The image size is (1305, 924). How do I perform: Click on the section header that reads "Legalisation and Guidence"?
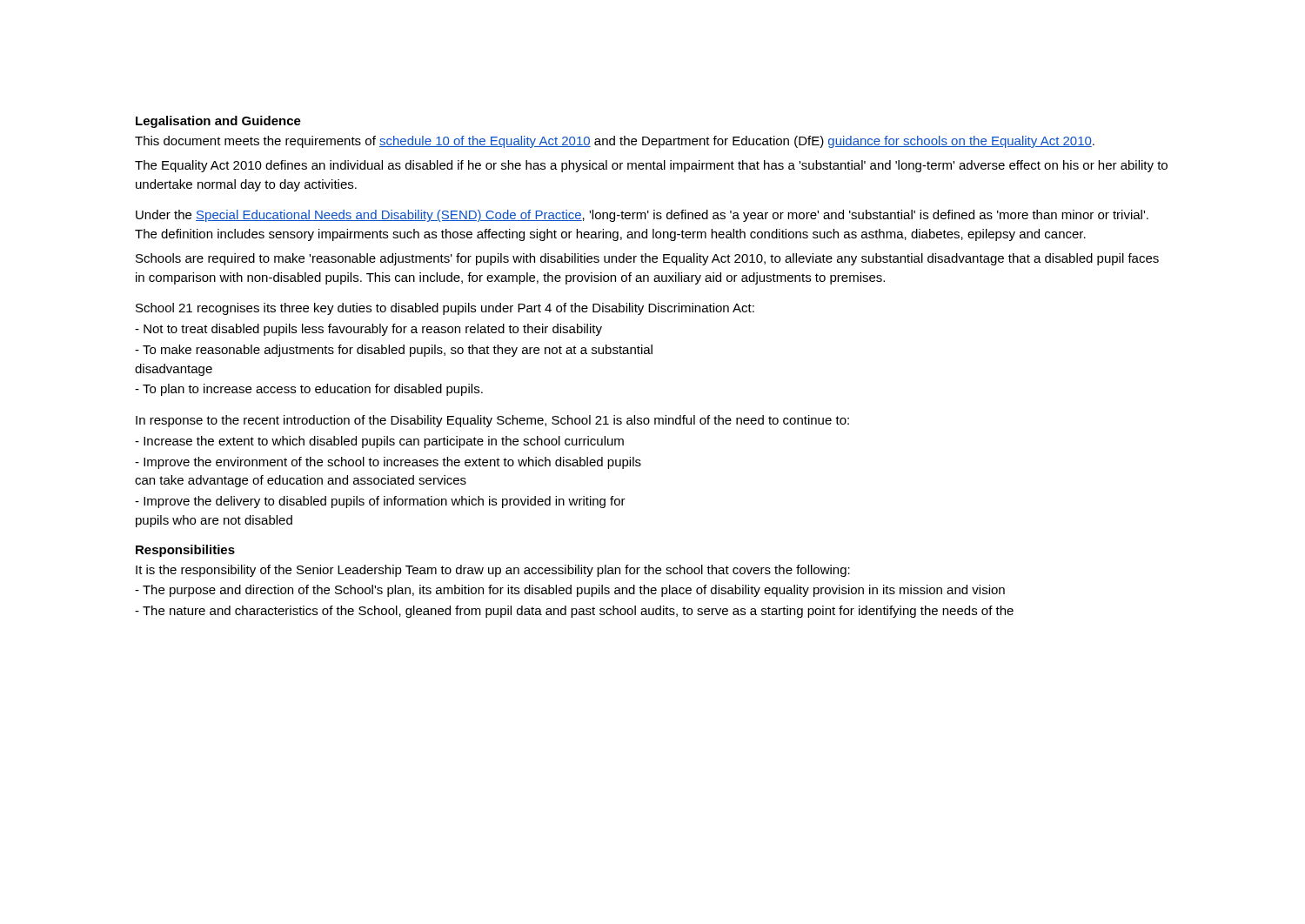coord(218,120)
